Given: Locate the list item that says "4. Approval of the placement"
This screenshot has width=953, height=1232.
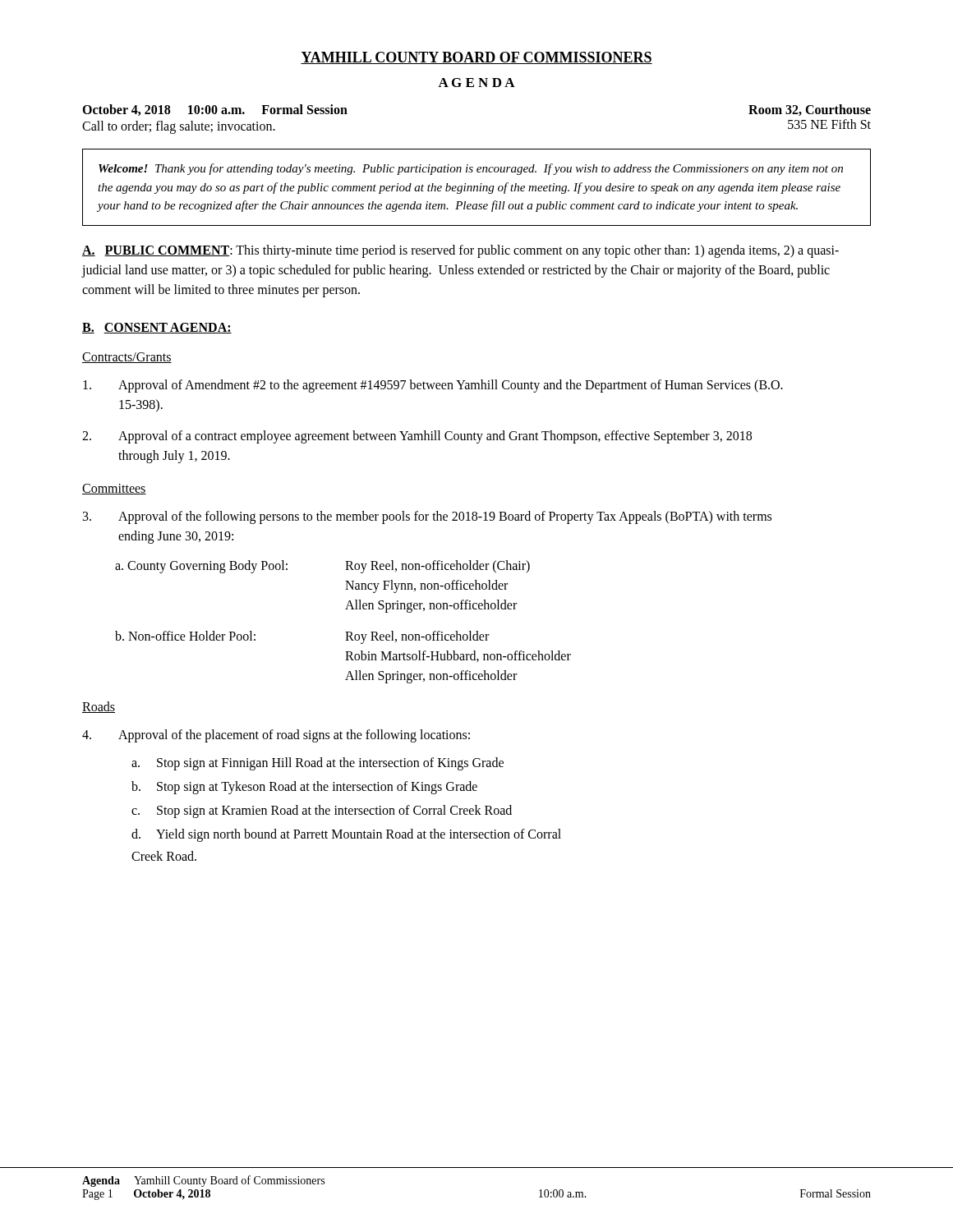Looking at the screenshot, I should [x=437, y=735].
